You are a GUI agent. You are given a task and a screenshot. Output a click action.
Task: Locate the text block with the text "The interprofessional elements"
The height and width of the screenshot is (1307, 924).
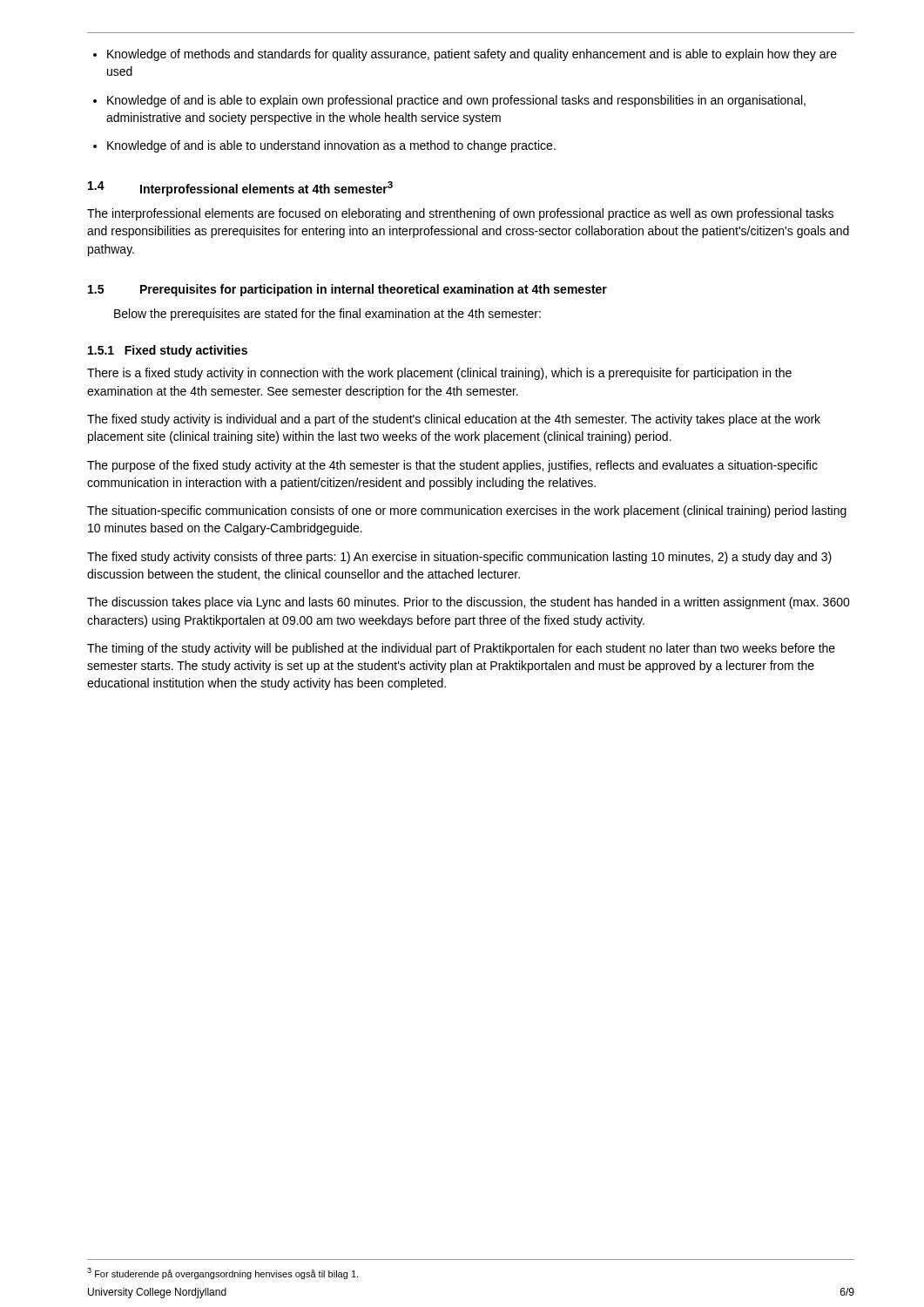468,231
